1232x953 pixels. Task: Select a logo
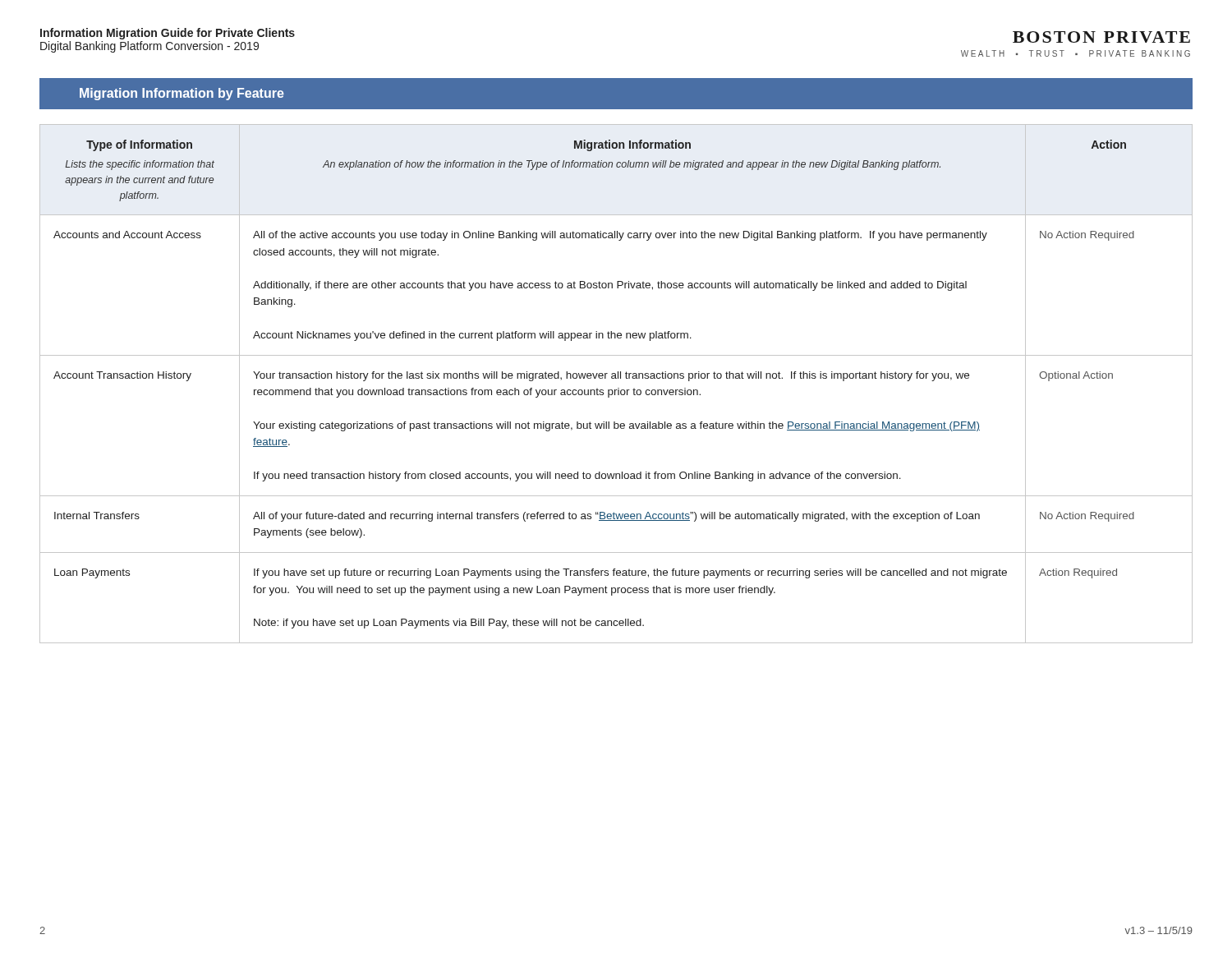[1077, 42]
